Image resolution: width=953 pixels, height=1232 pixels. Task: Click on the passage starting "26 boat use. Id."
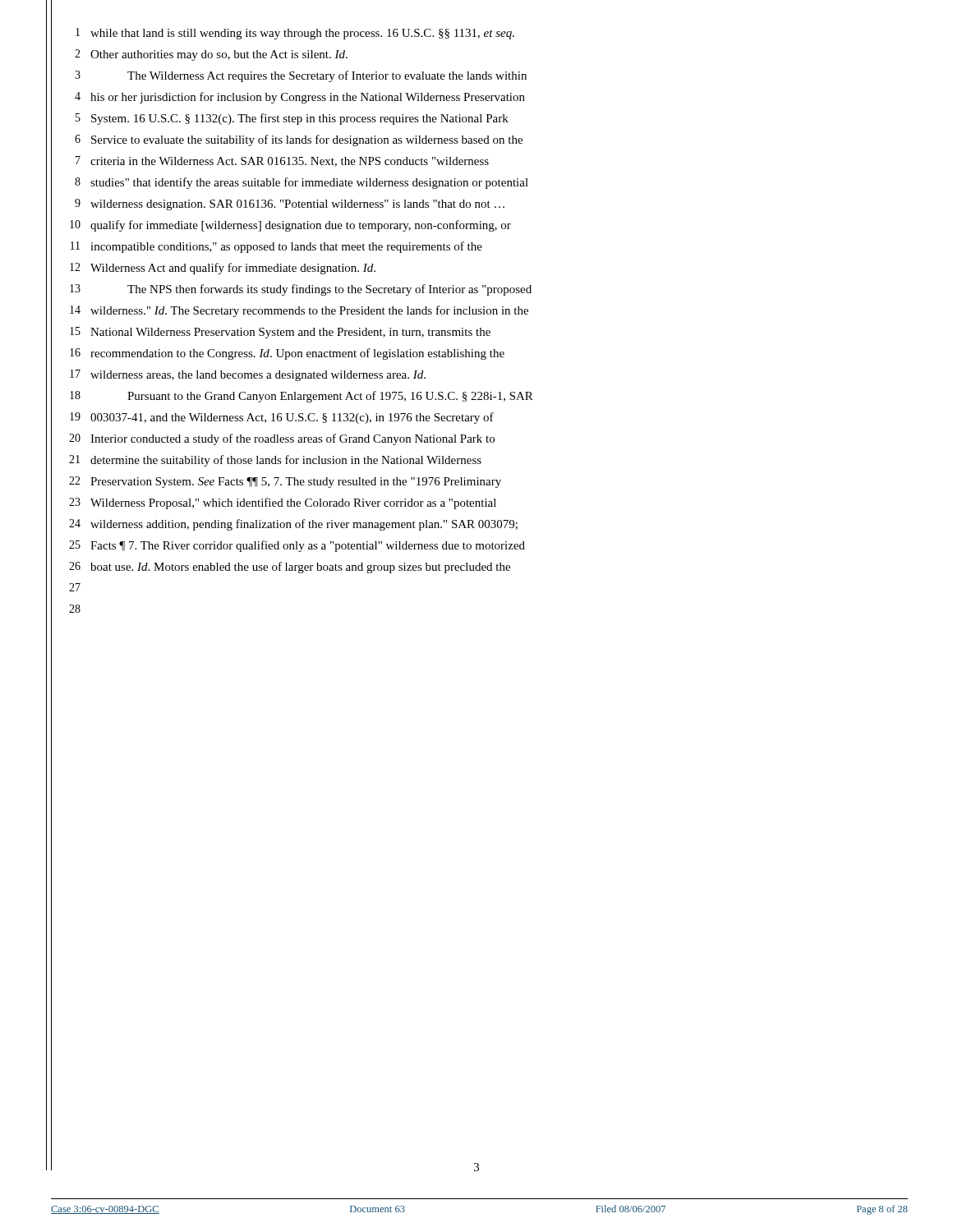[x=479, y=567]
